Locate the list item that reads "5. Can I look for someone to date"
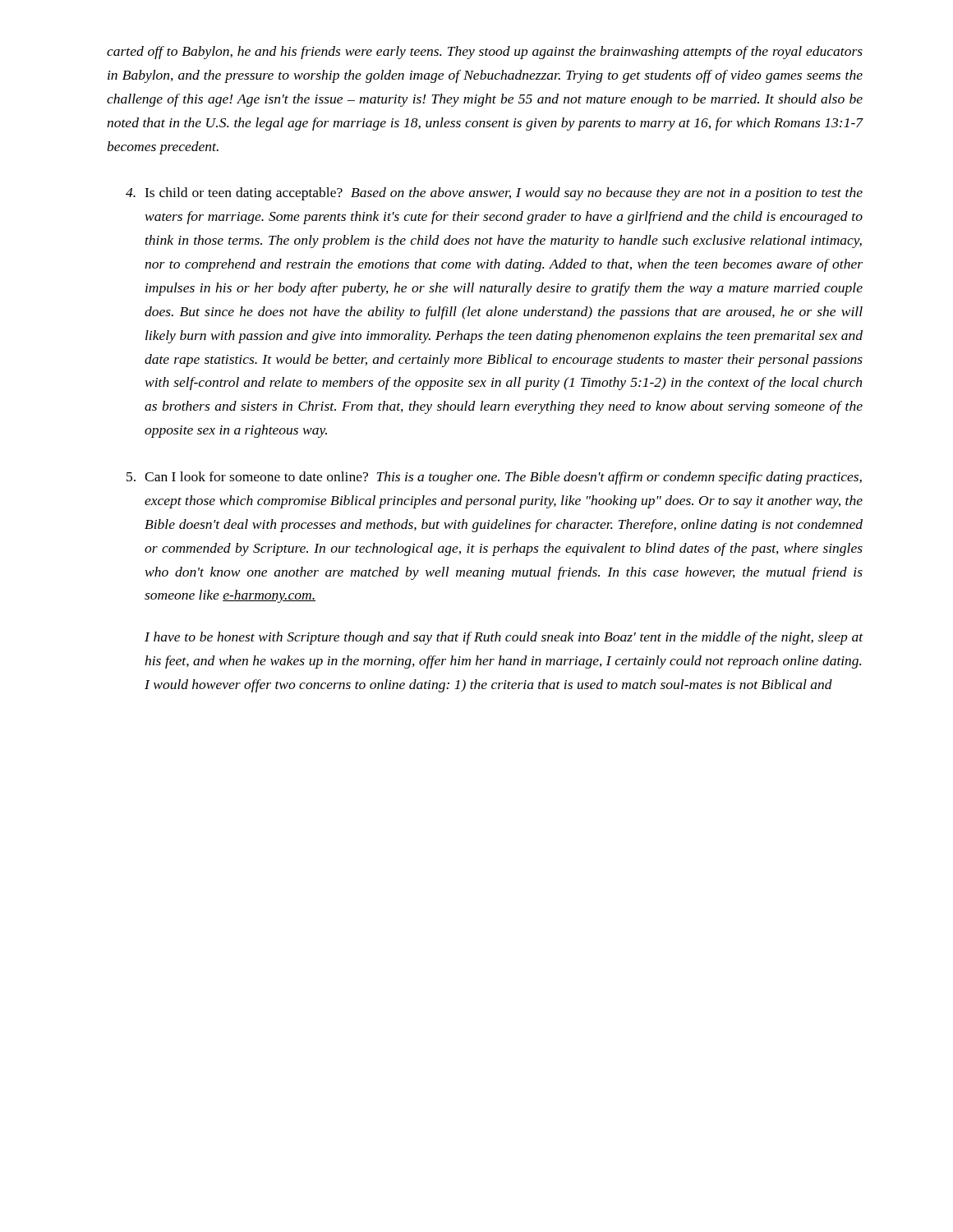Image resolution: width=953 pixels, height=1232 pixels. point(485,536)
